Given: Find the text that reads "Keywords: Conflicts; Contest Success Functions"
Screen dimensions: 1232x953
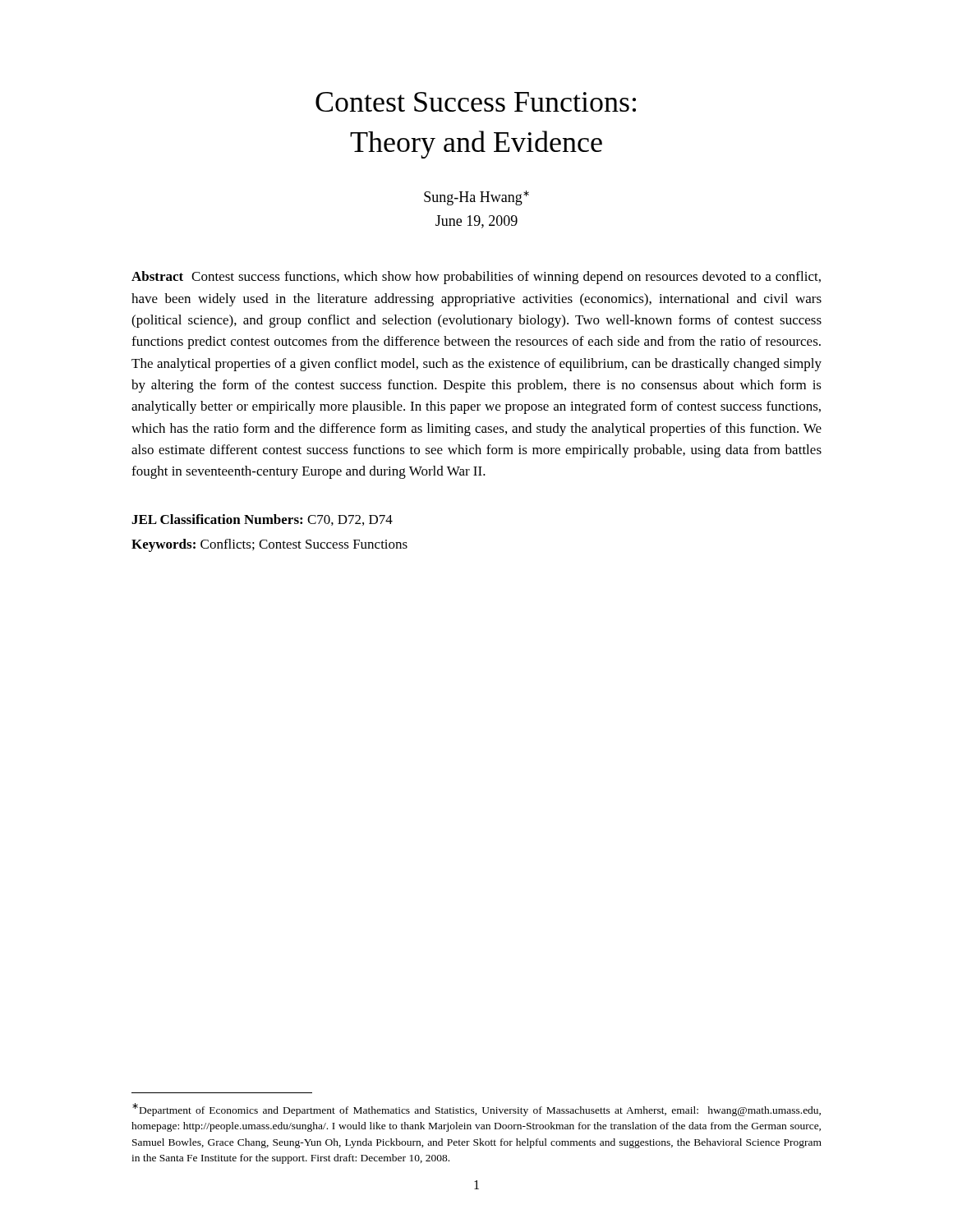Looking at the screenshot, I should pyautogui.click(x=270, y=544).
